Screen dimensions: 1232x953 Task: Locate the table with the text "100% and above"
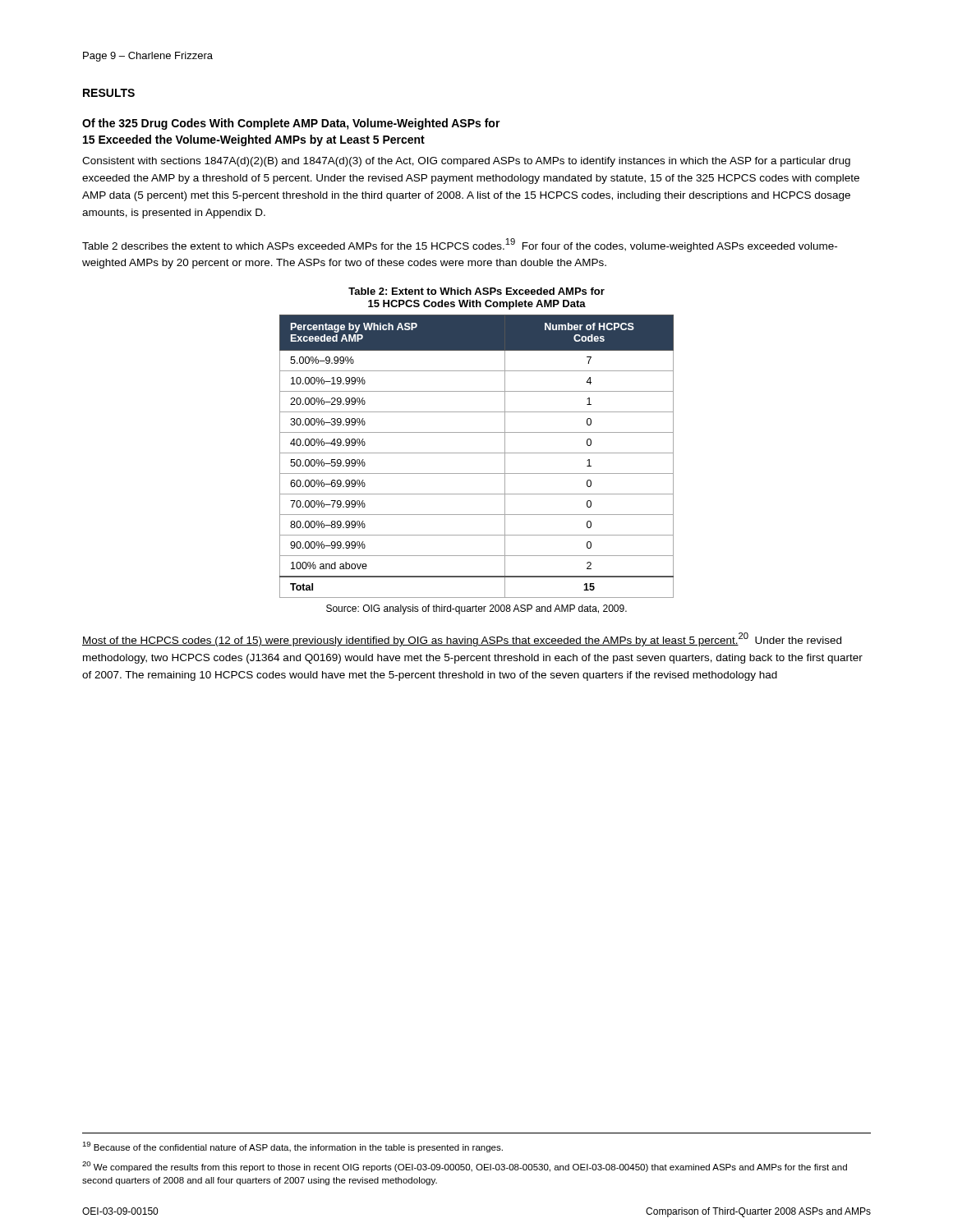pyautogui.click(x=476, y=456)
